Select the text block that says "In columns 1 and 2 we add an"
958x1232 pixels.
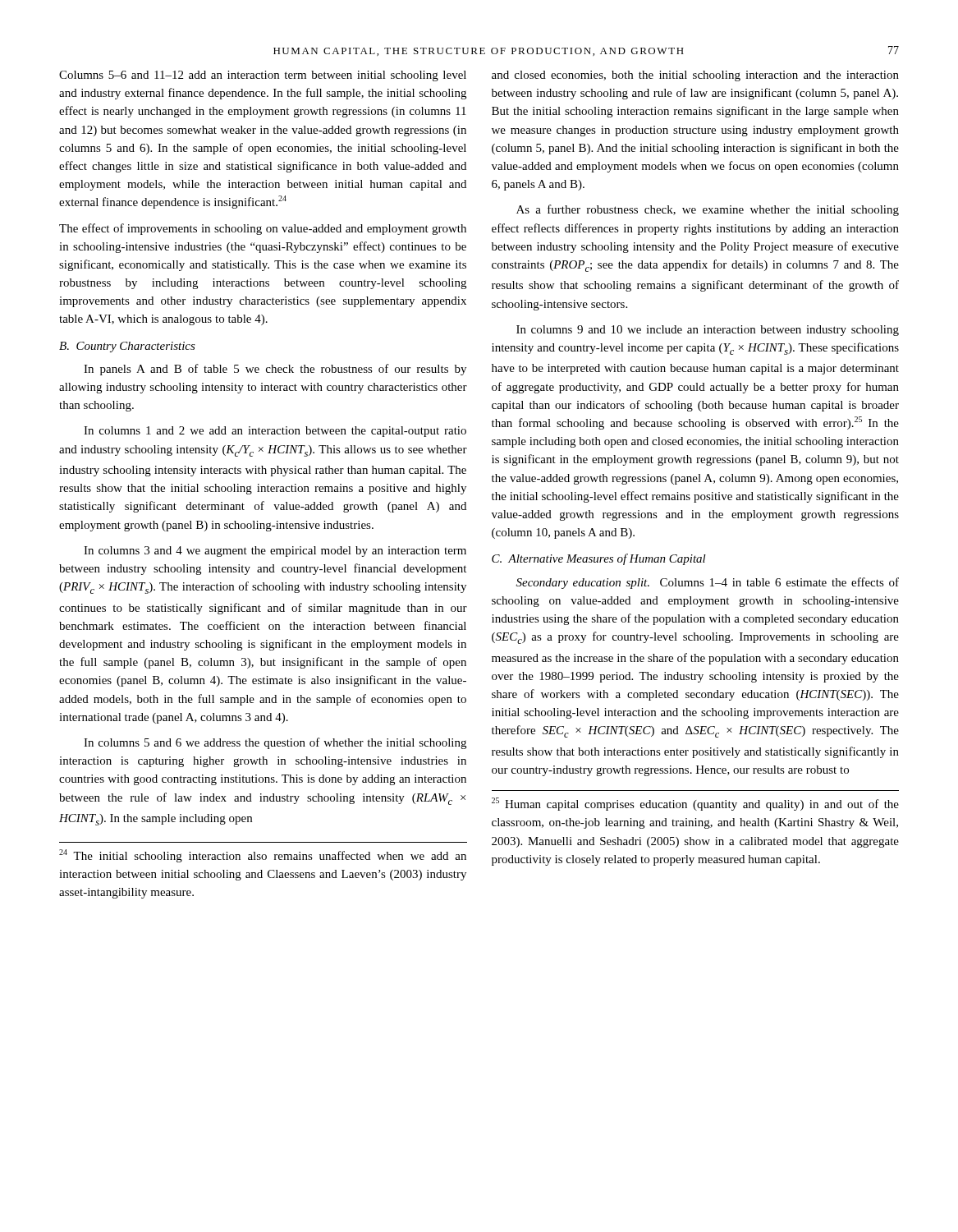tap(263, 478)
